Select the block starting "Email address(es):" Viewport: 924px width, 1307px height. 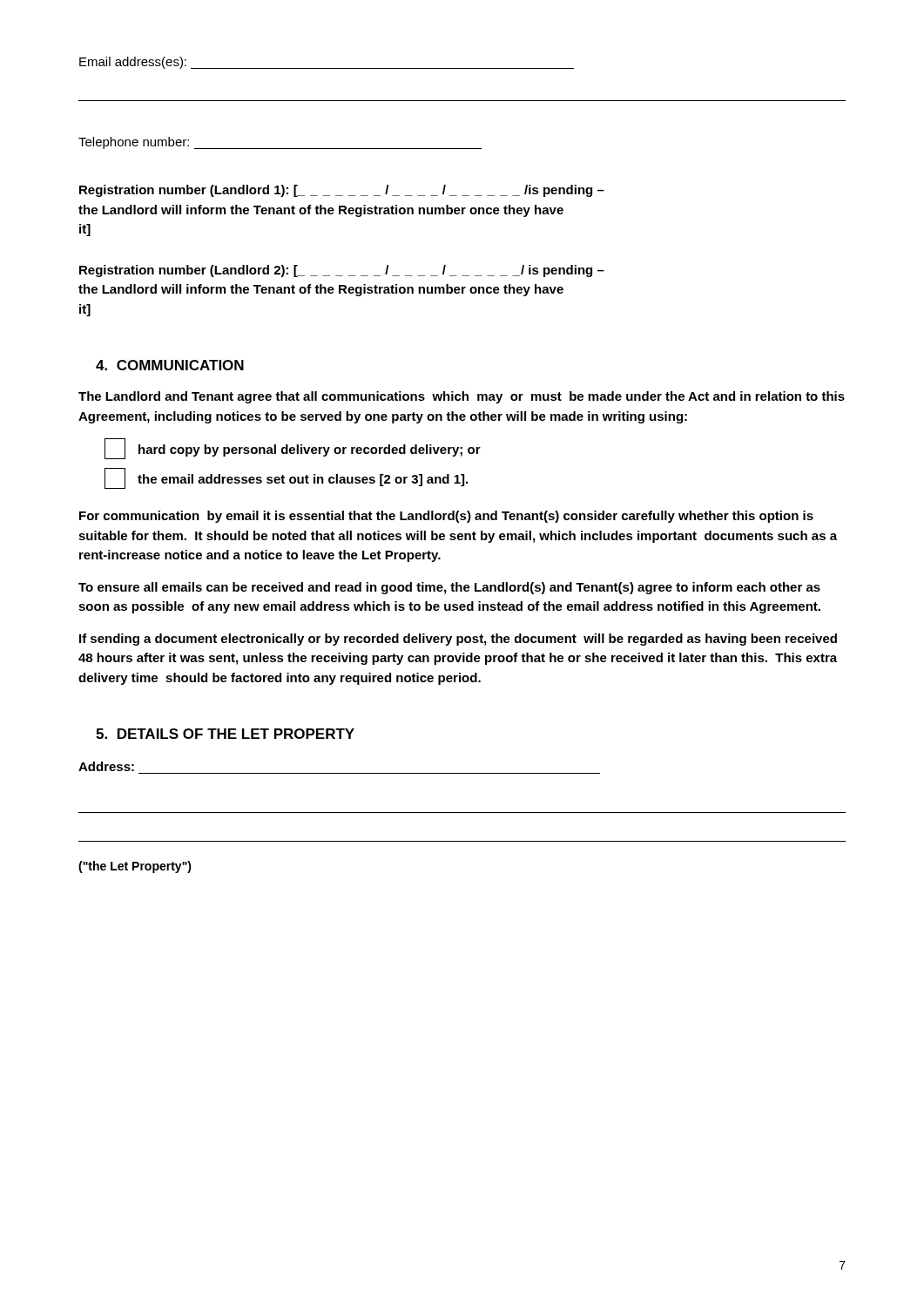point(326,61)
